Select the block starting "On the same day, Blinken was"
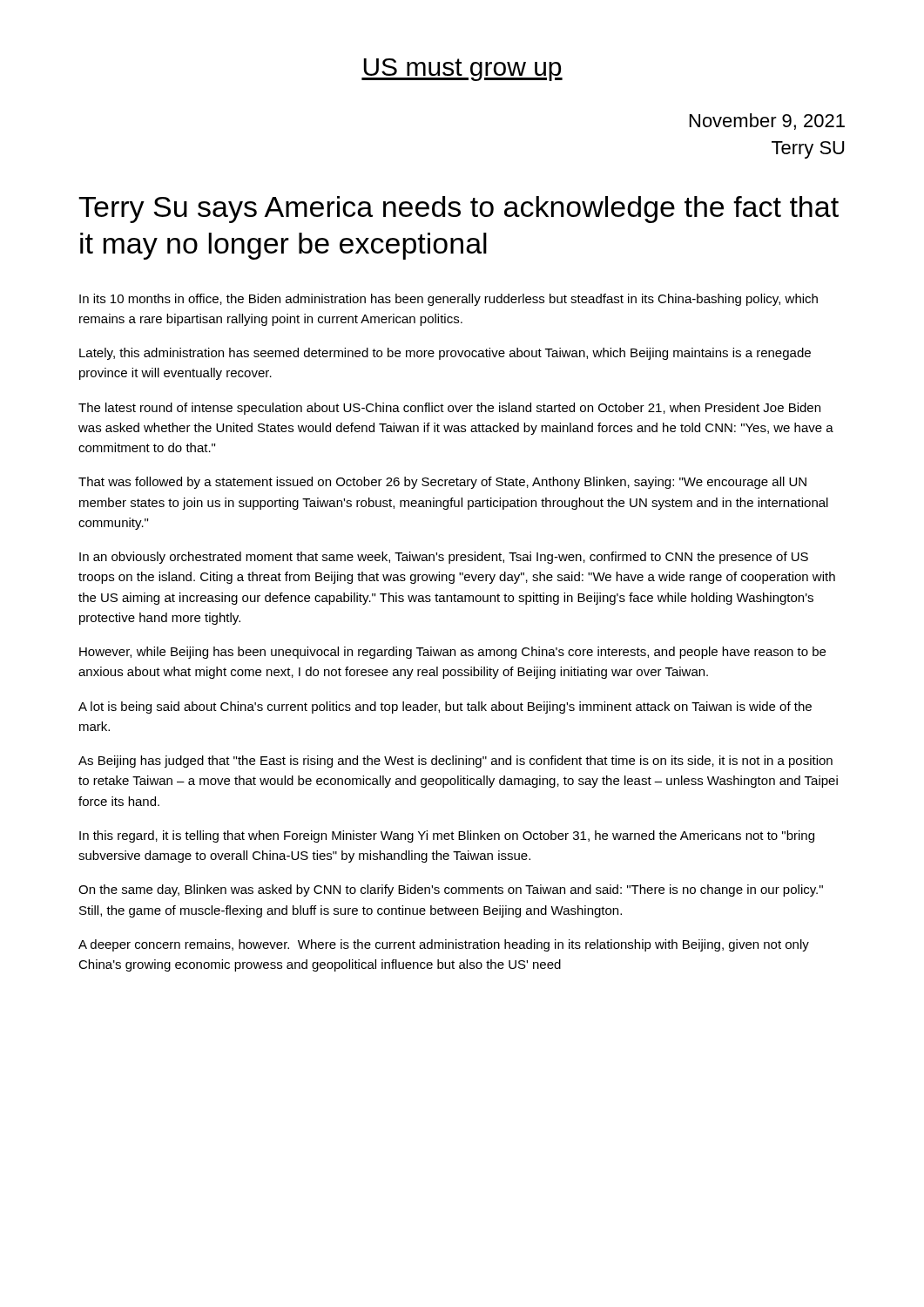 point(451,900)
